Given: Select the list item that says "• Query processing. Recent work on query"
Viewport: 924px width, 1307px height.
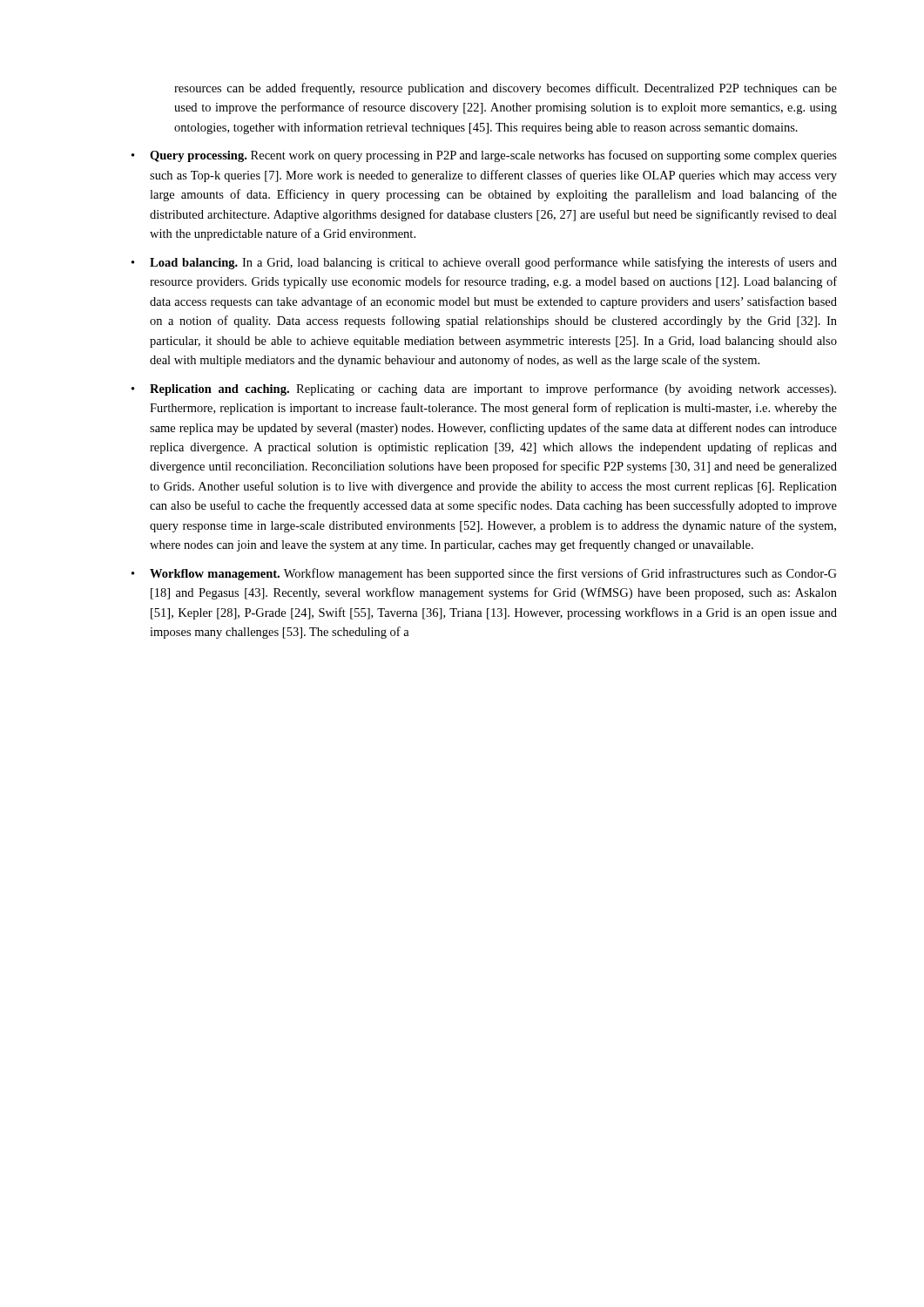Looking at the screenshot, I should (484, 195).
